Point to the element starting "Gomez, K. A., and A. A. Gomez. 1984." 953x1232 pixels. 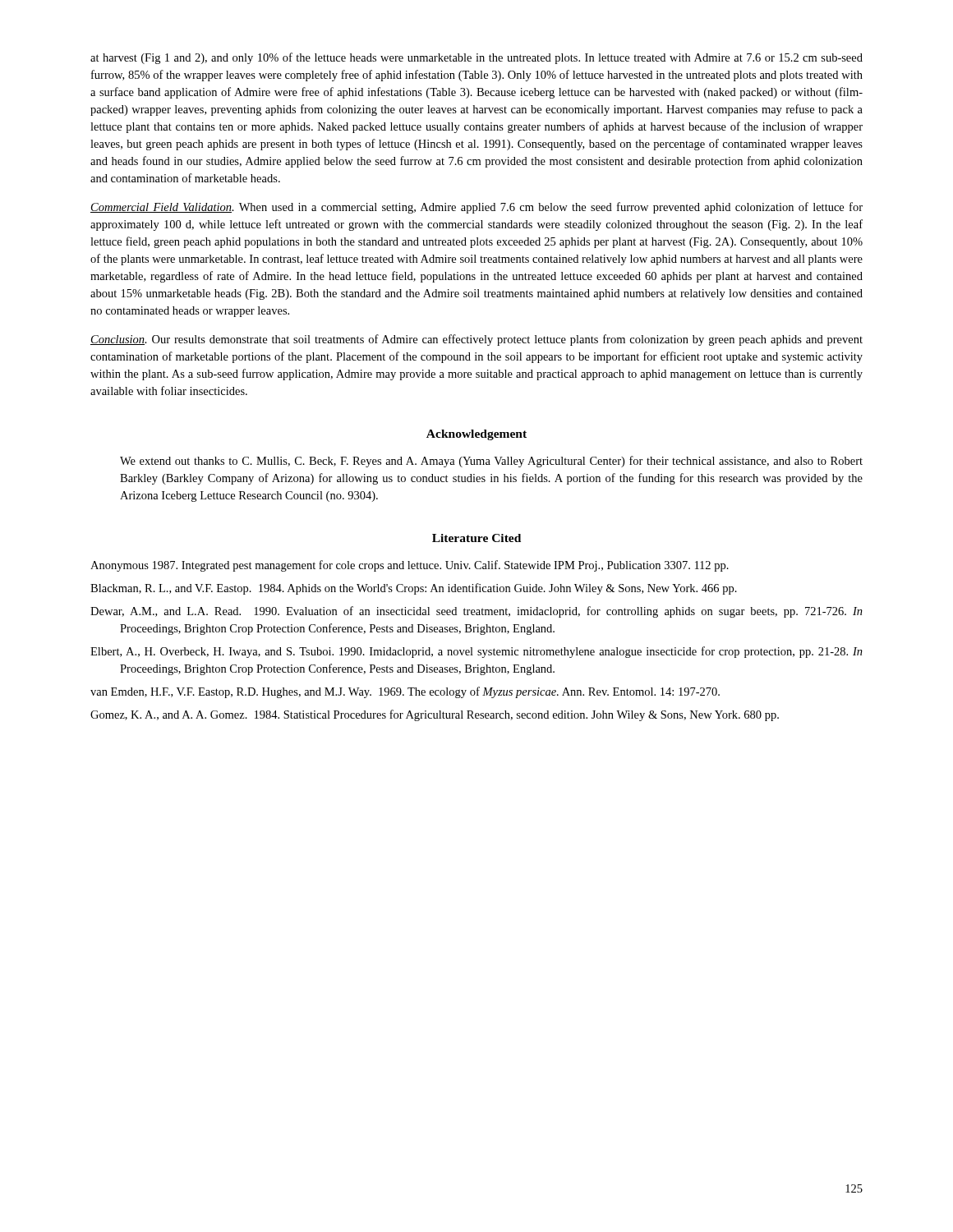pyautogui.click(x=435, y=715)
